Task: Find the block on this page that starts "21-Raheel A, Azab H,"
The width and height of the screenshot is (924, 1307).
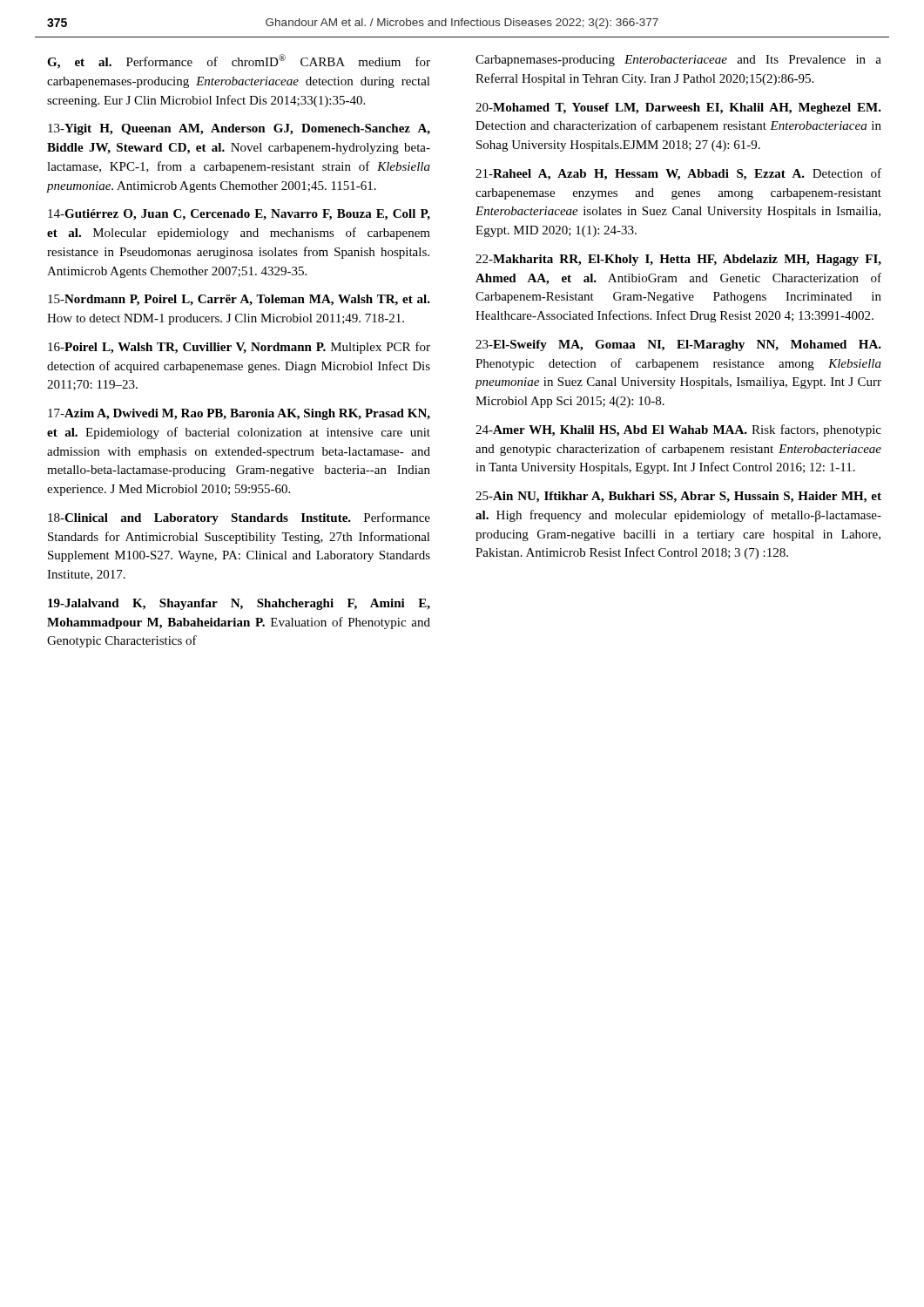Action: 678,202
